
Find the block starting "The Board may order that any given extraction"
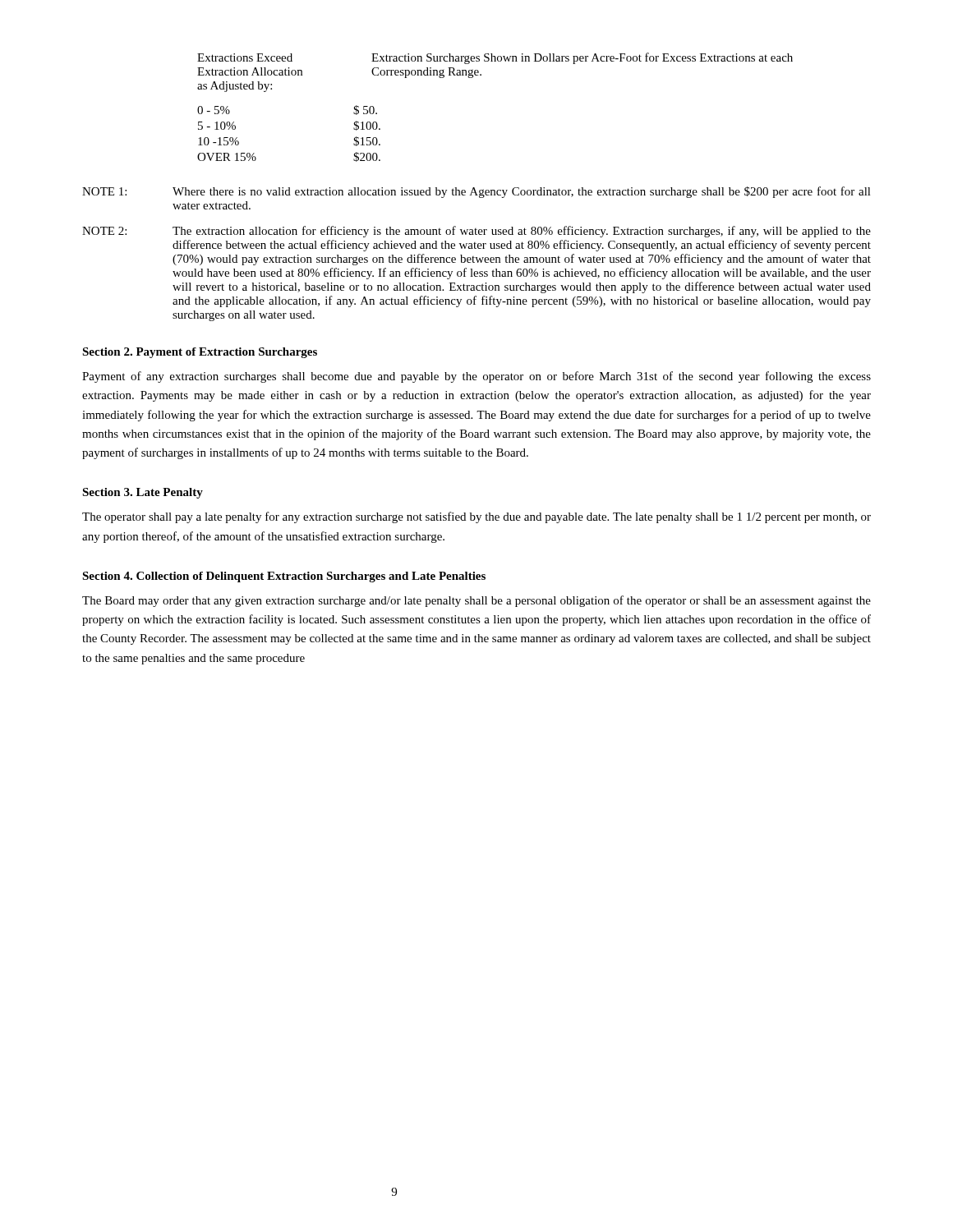point(476,629)
